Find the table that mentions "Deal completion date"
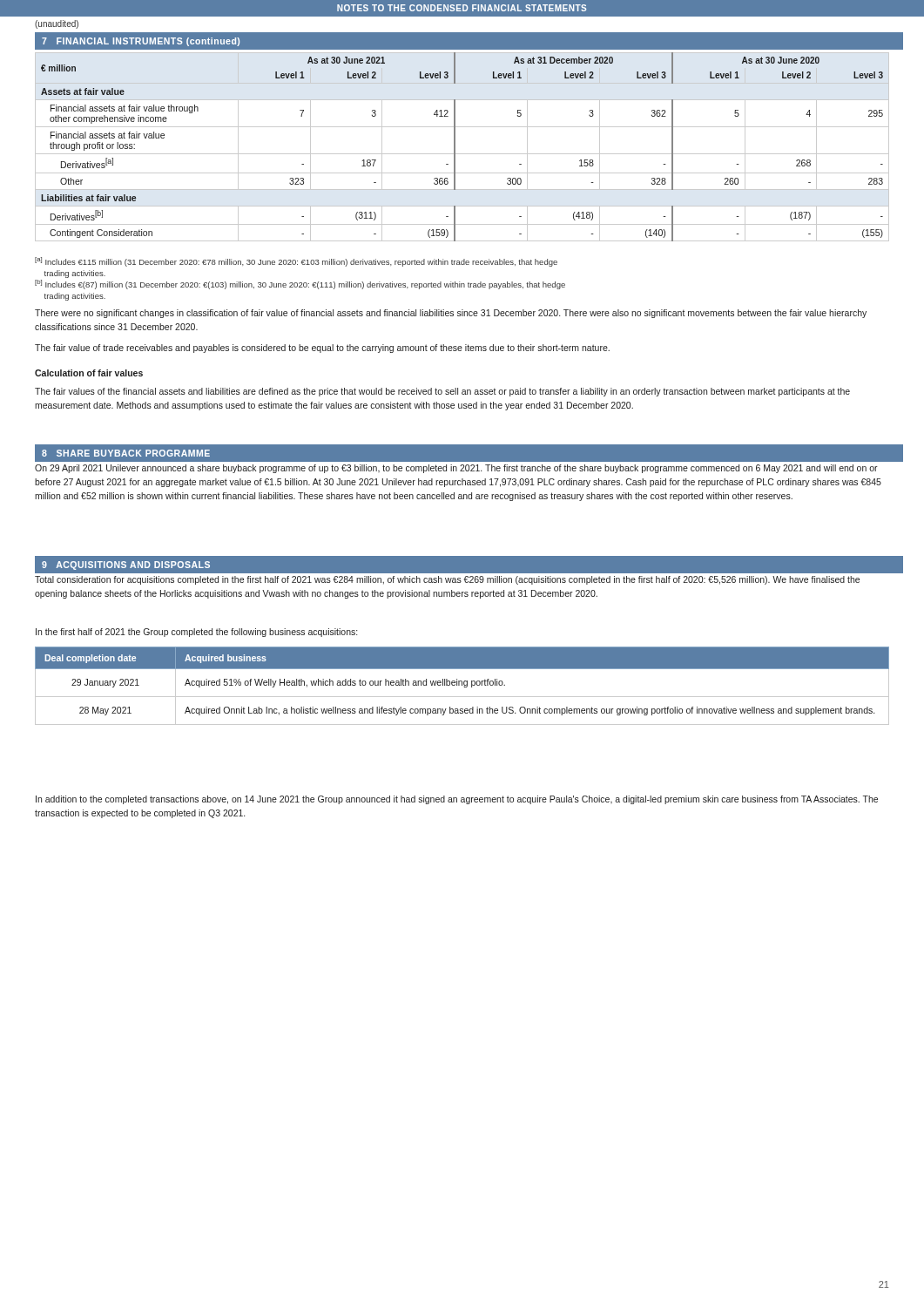Image resolution: width=924 pixels, height=1307 pixels. click(x=462, y=686)
